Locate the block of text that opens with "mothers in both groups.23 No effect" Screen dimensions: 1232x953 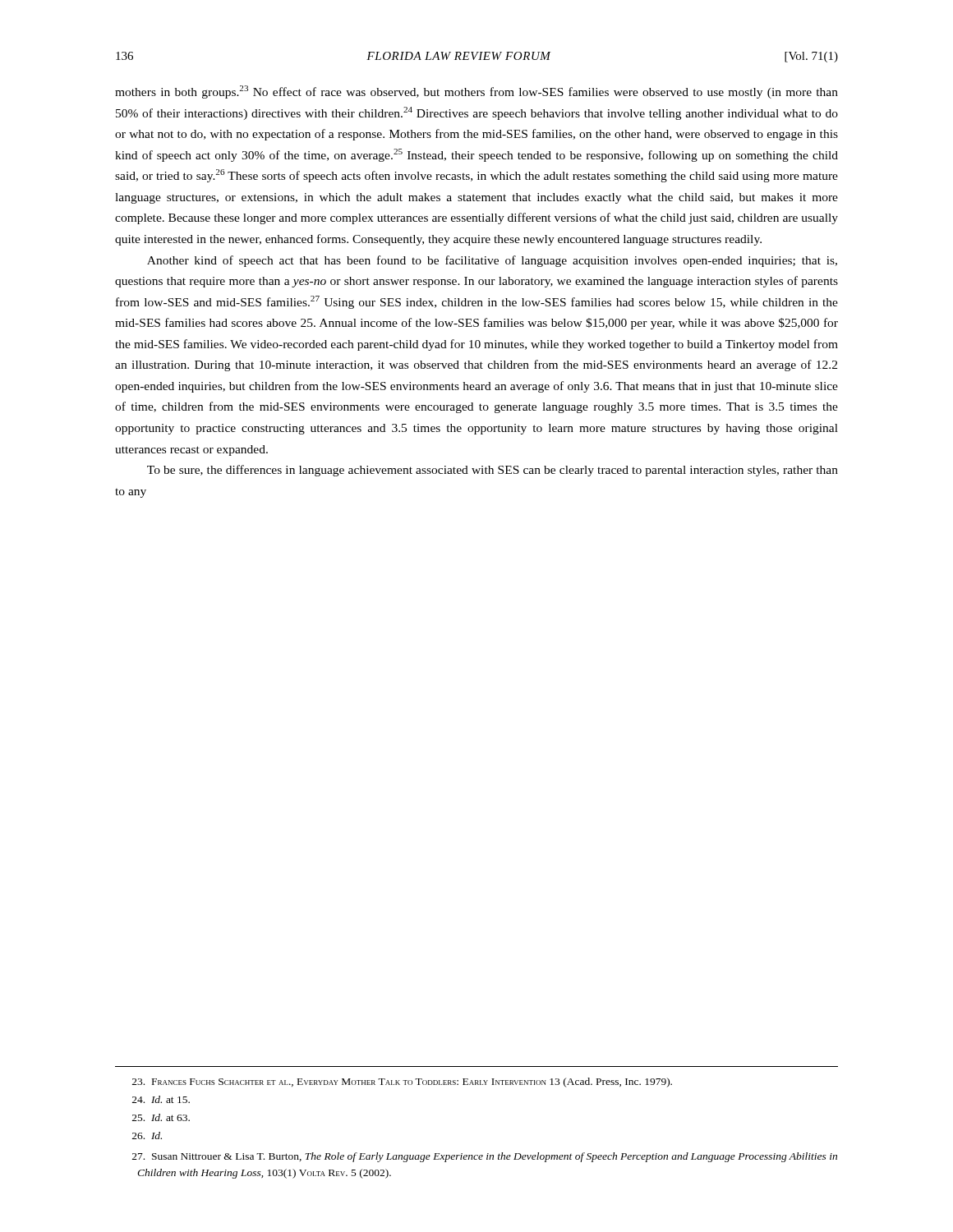coord(476,165)
